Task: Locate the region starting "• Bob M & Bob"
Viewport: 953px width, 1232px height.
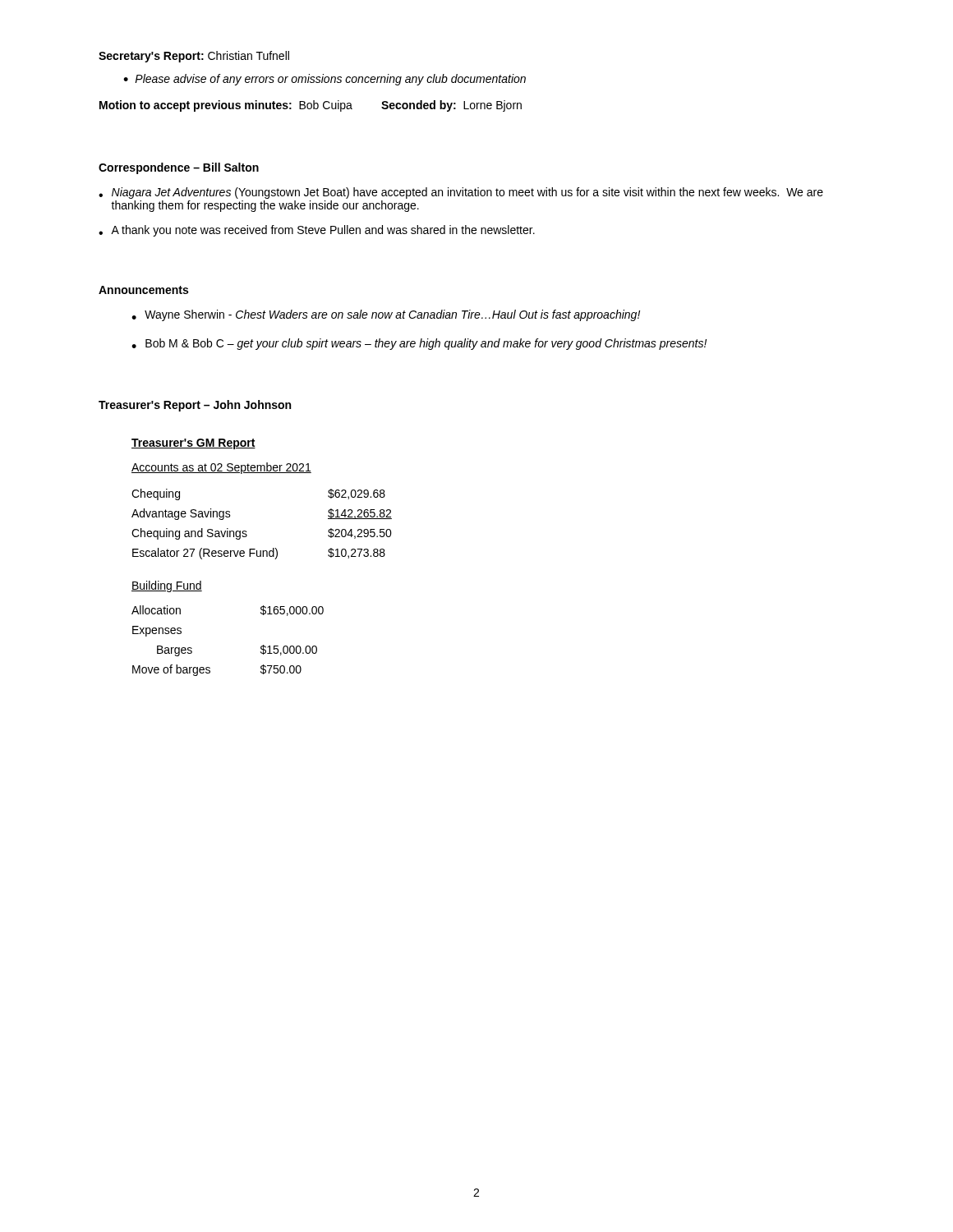Action: tap(419, 347)
